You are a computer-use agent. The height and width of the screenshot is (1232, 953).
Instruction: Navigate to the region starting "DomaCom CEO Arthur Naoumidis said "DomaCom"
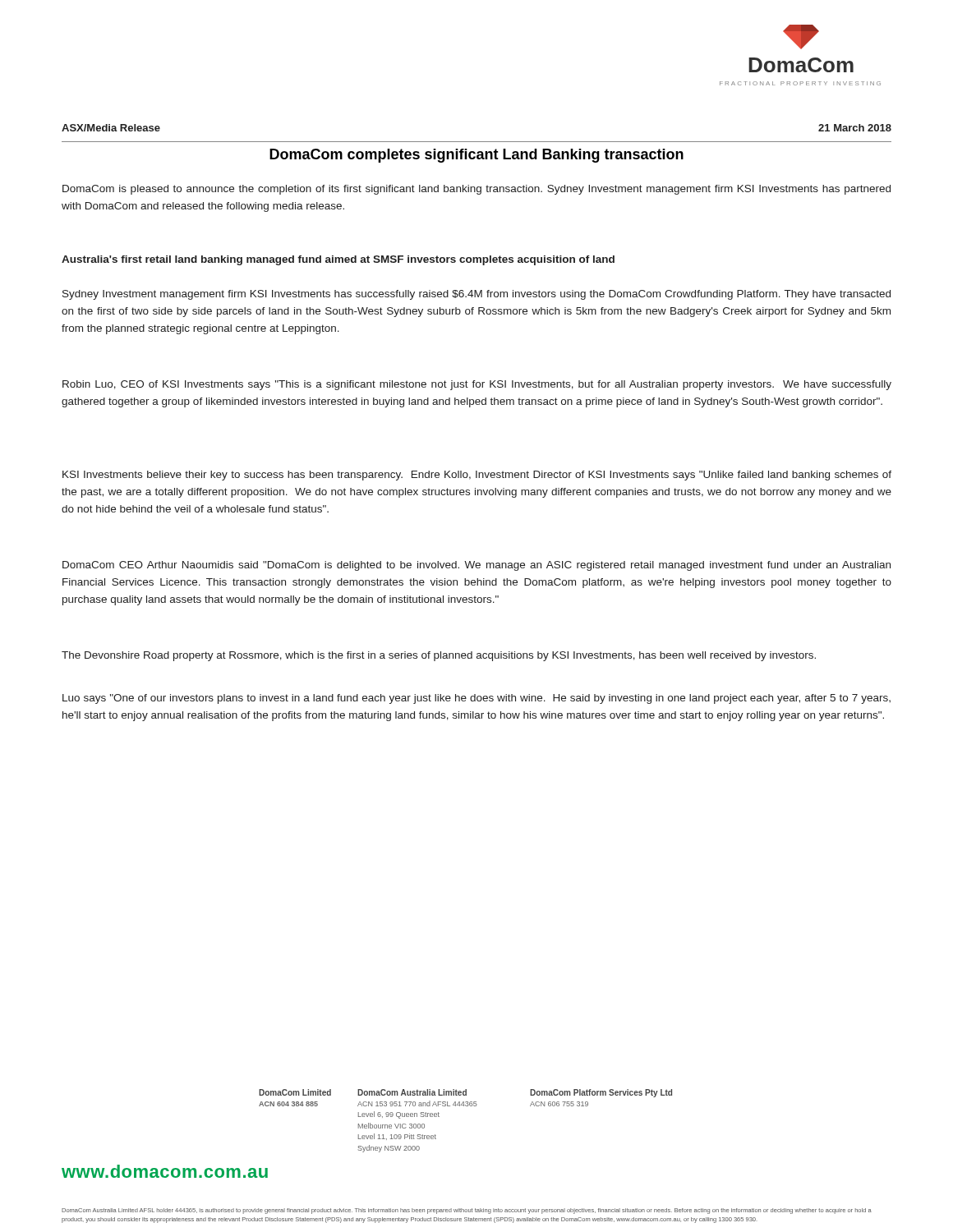point(476,582)
